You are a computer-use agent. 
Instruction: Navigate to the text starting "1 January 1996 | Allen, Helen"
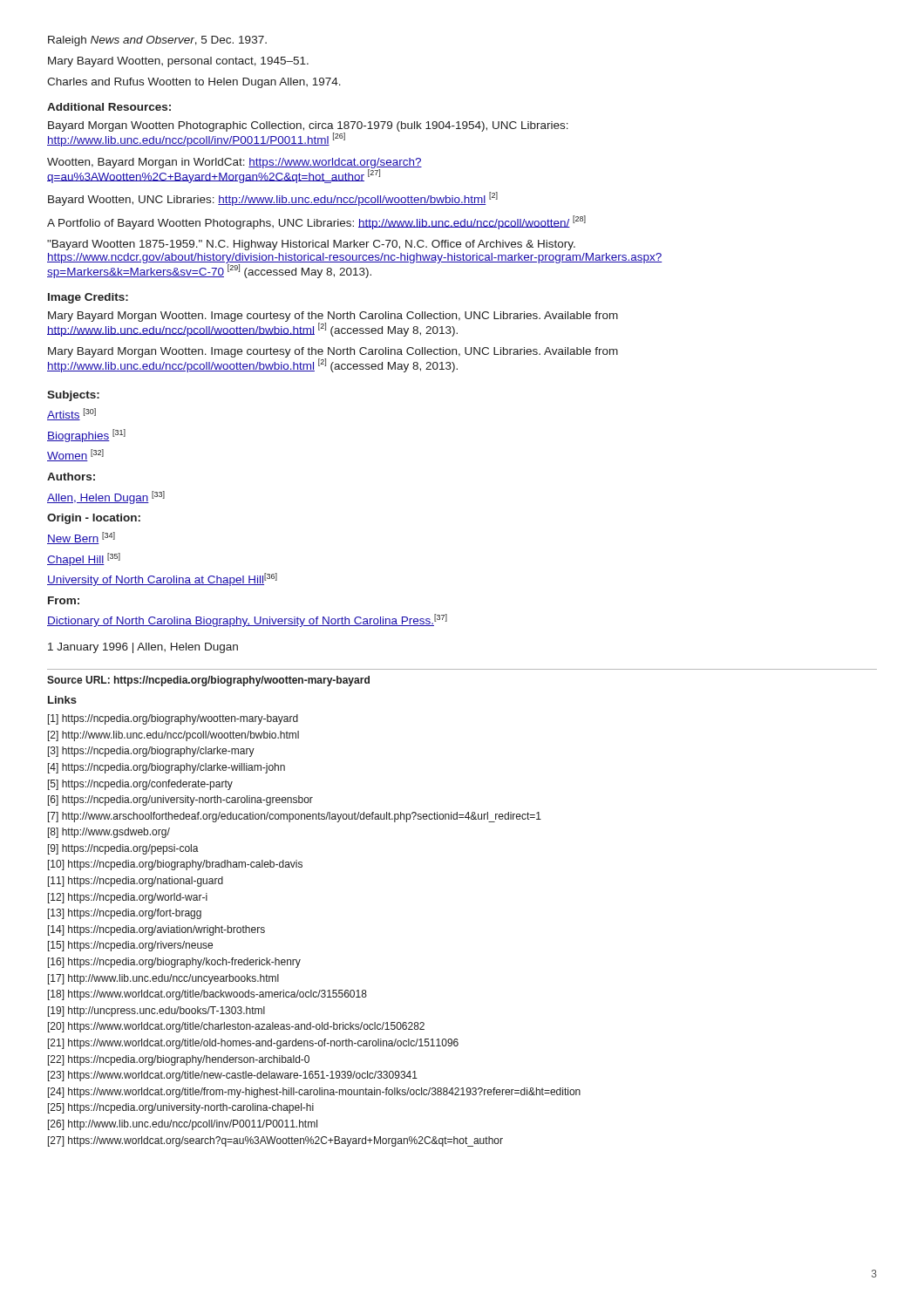pos(143,647)
